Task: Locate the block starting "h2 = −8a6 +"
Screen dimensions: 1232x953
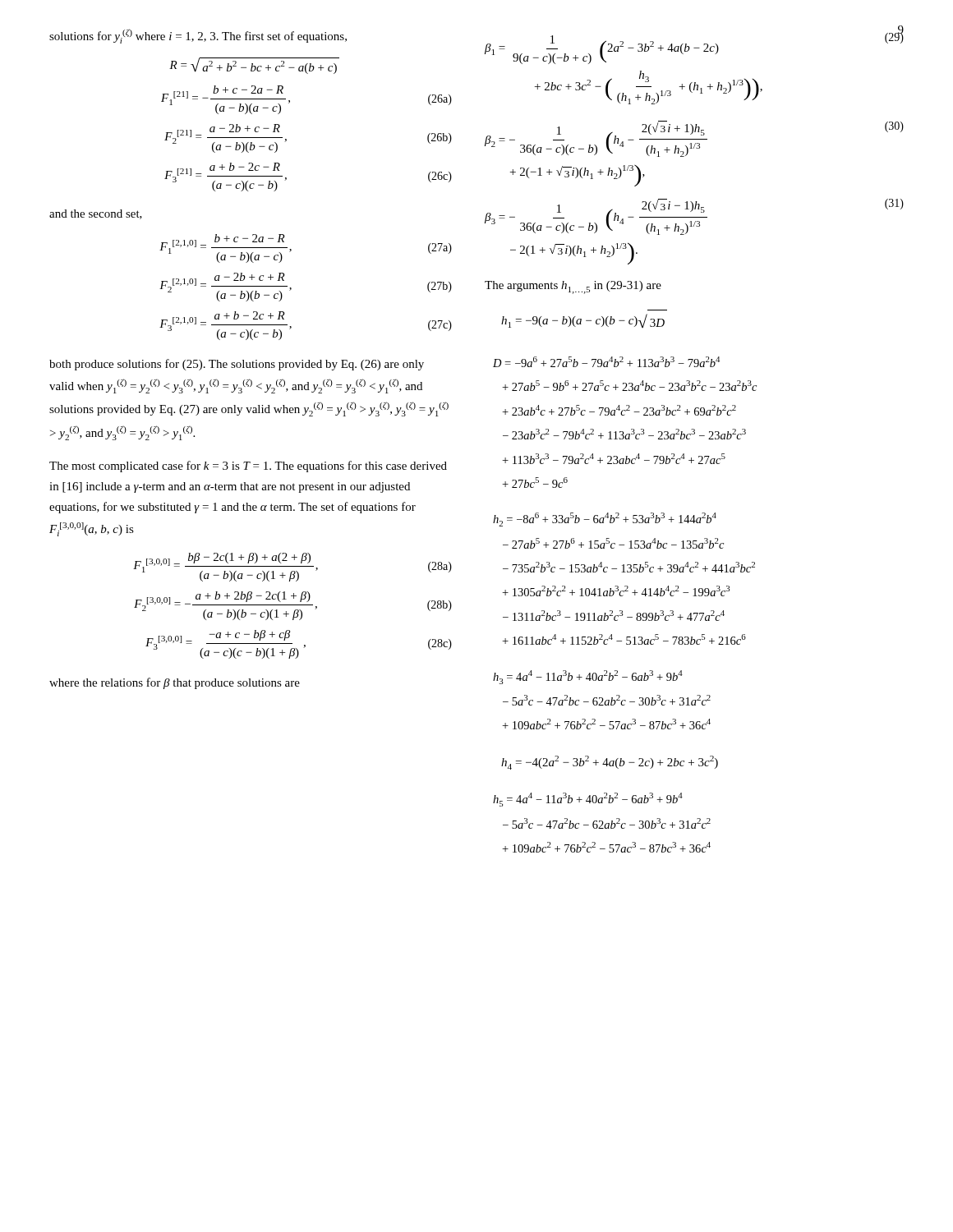Action: (698, 580)
